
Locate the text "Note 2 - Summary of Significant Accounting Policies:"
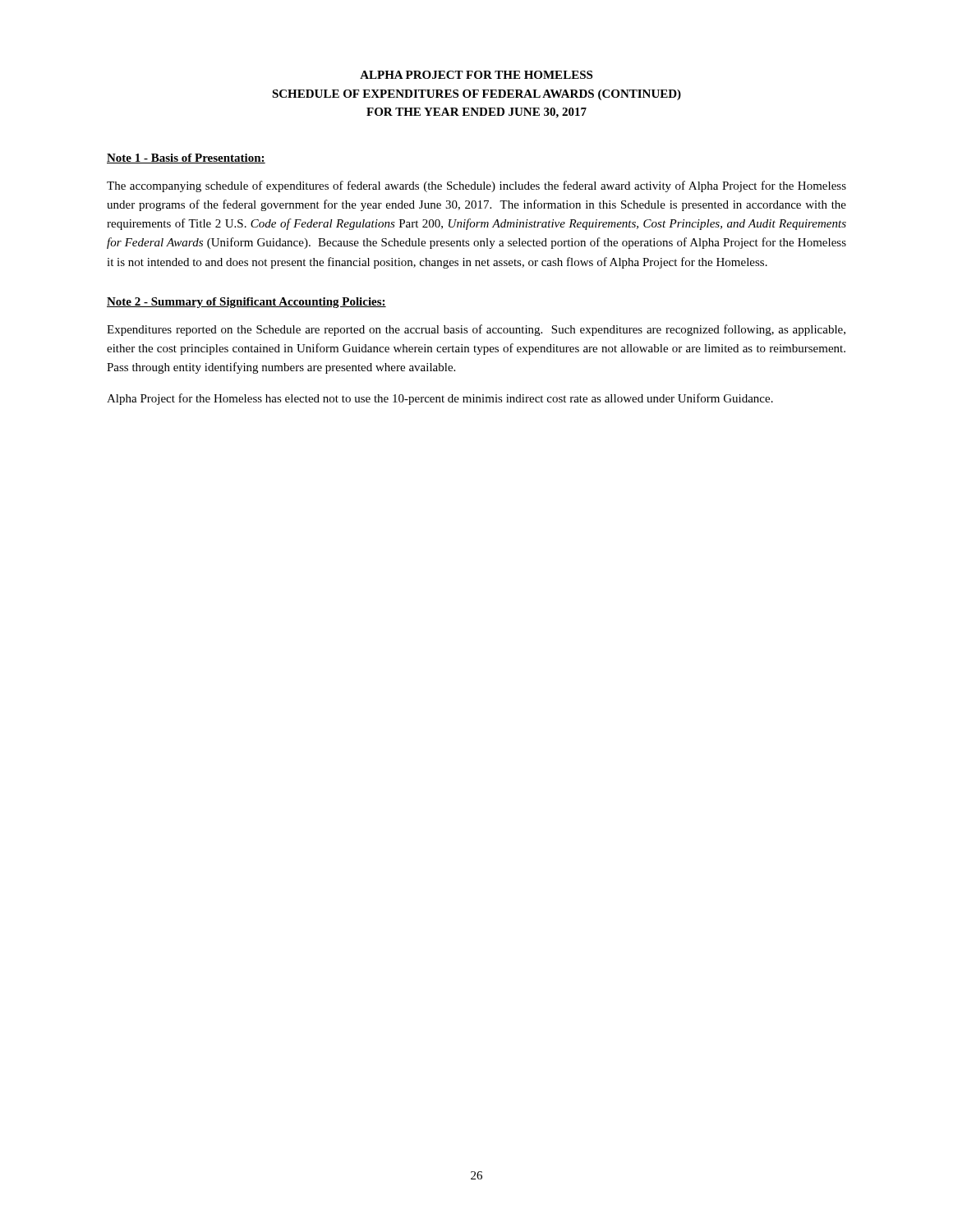(246, 301)
